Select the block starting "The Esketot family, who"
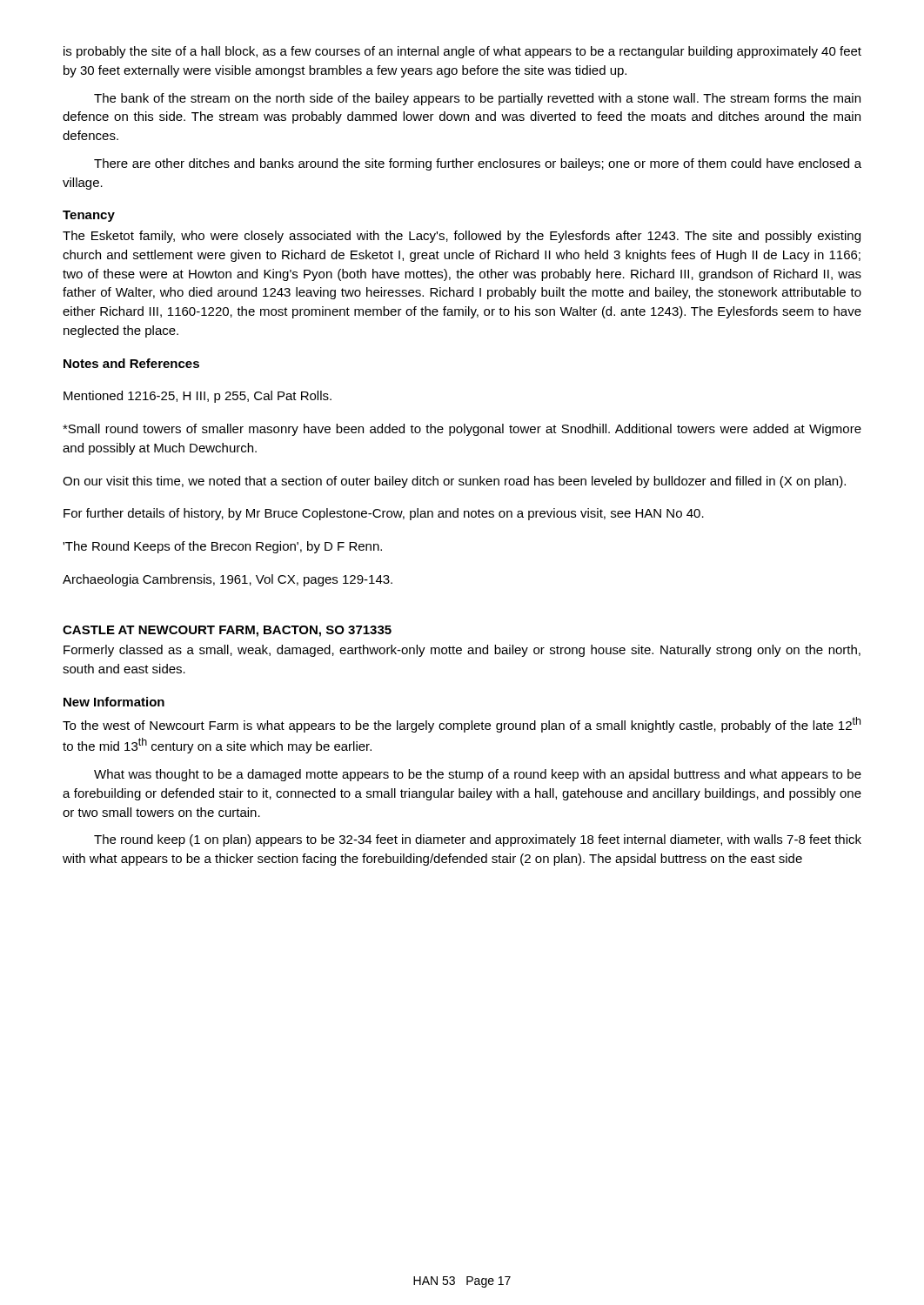Viewport: 924px width, 1305px height. coord(462,283)
